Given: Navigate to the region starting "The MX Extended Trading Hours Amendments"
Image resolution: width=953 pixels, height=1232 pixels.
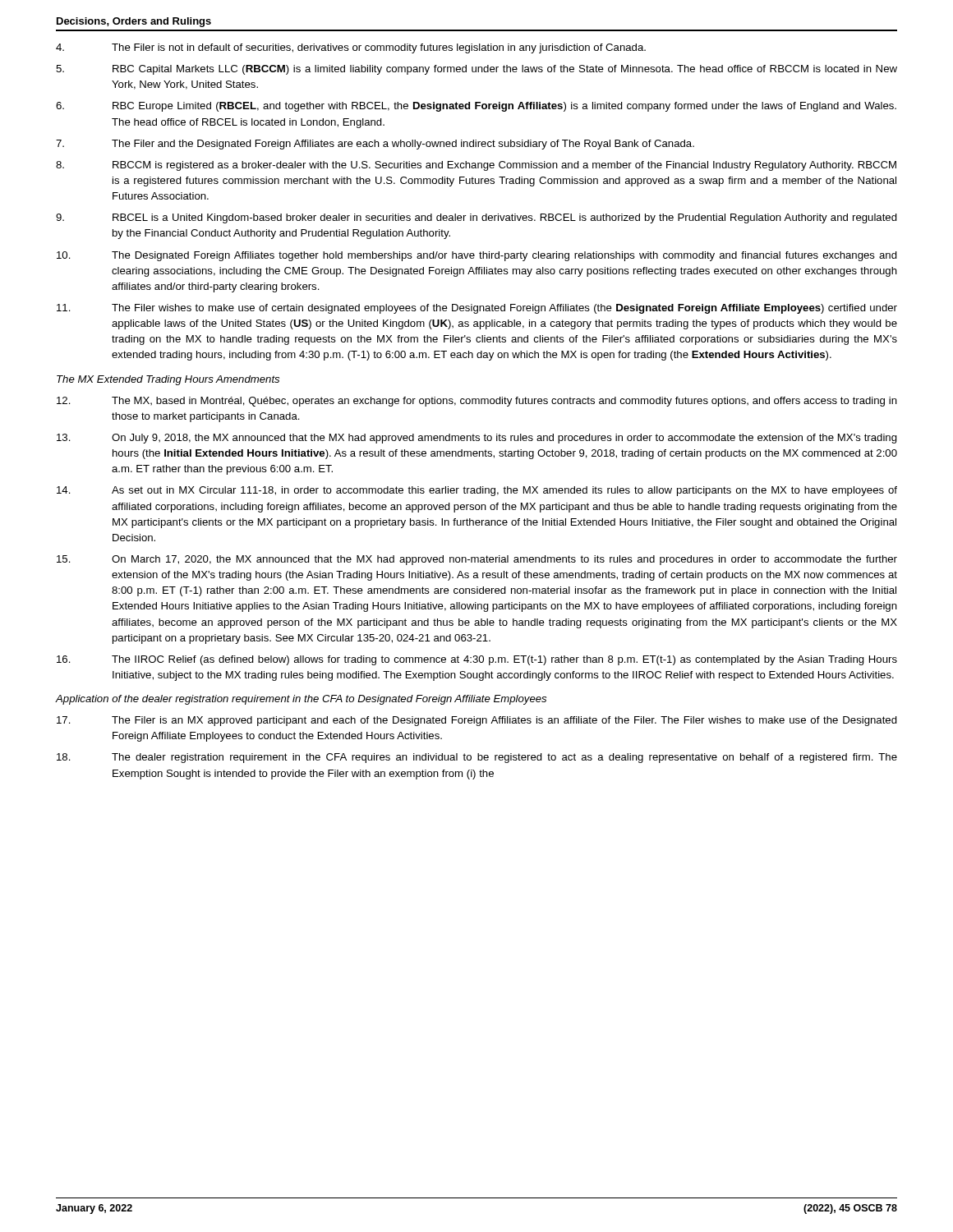Looking at the screenshot, I should [168, 379].
